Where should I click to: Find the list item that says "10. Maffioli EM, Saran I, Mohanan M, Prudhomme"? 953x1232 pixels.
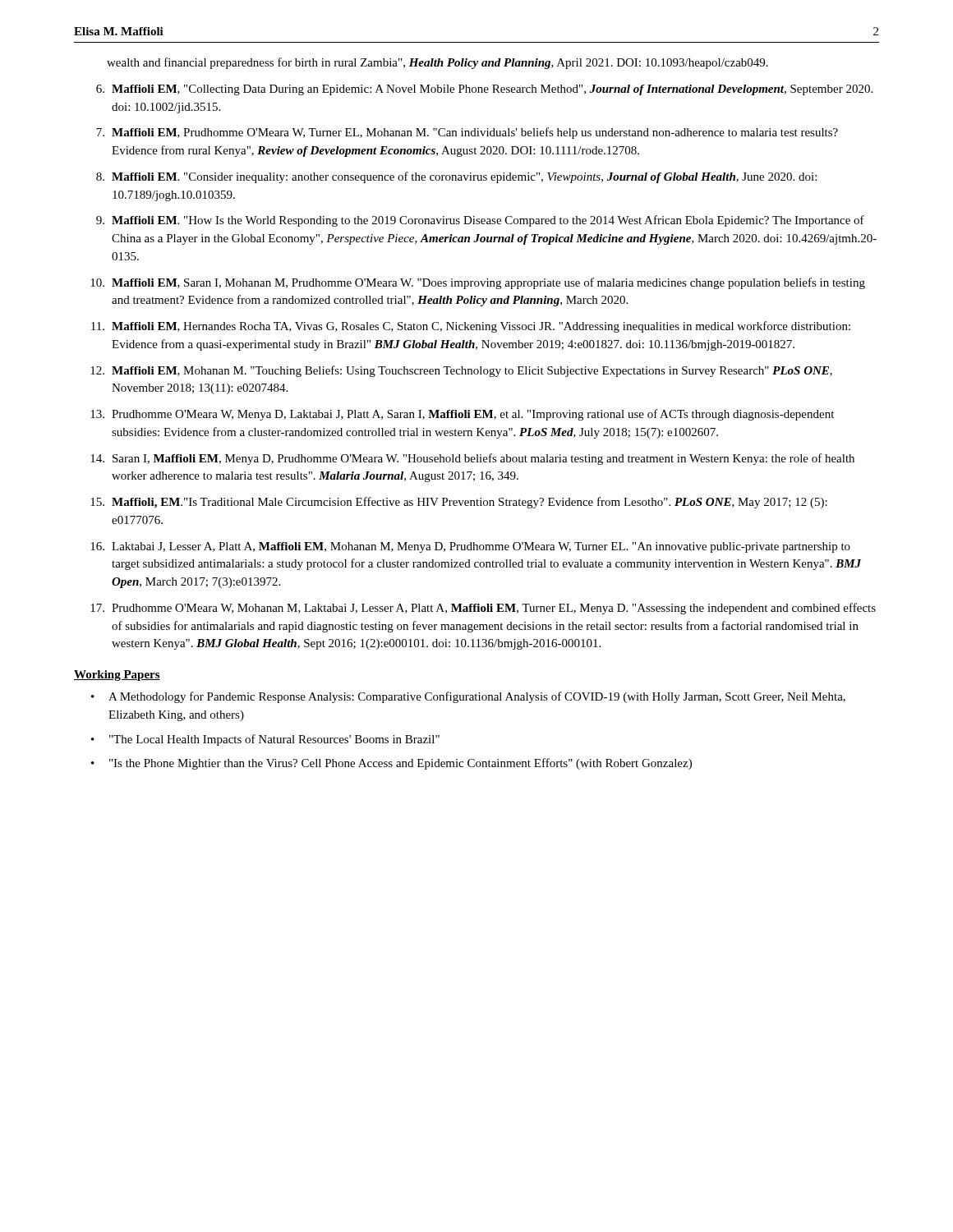pos(476,292)
